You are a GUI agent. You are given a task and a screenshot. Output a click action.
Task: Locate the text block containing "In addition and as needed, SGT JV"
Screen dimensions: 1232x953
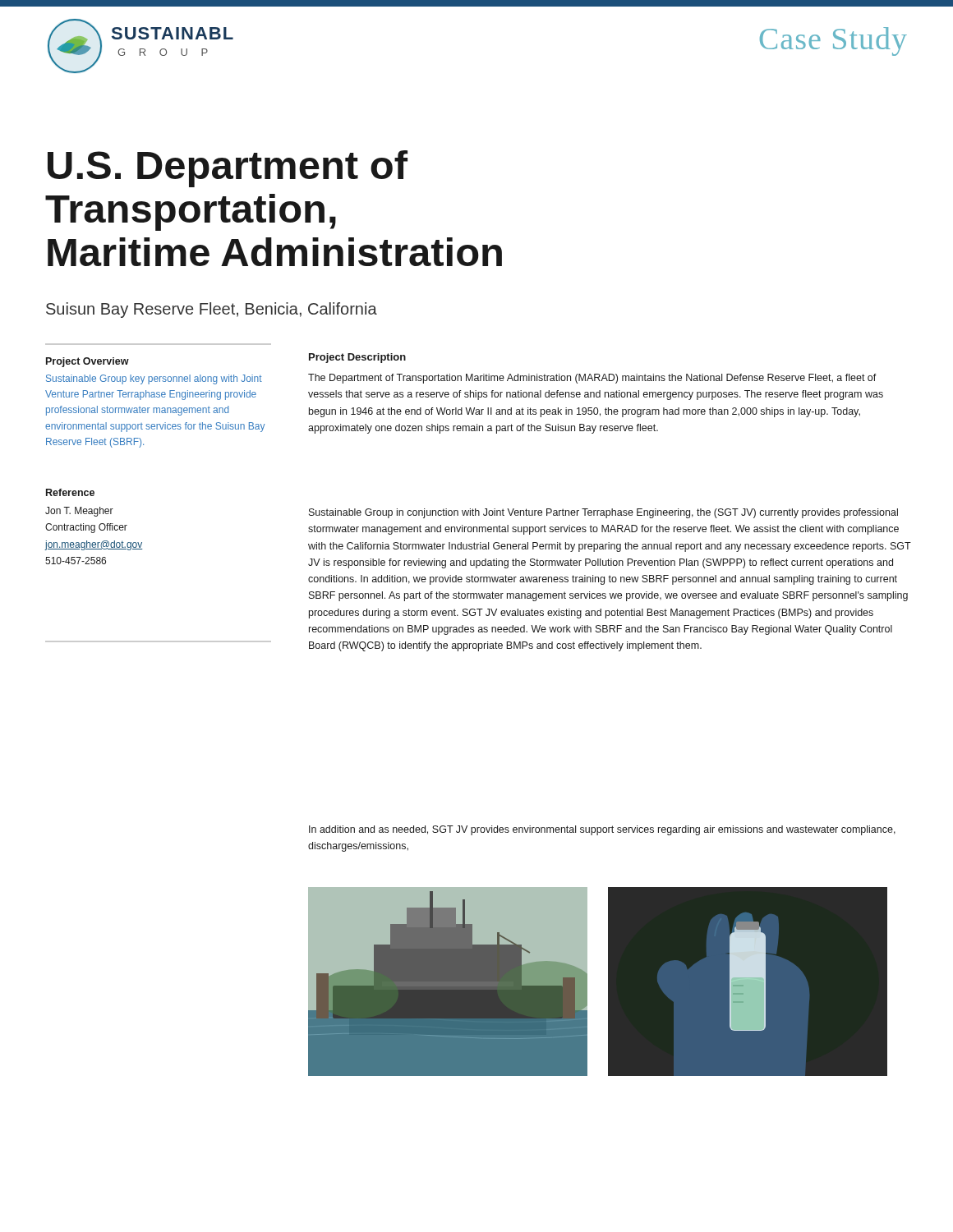[602, 838]
